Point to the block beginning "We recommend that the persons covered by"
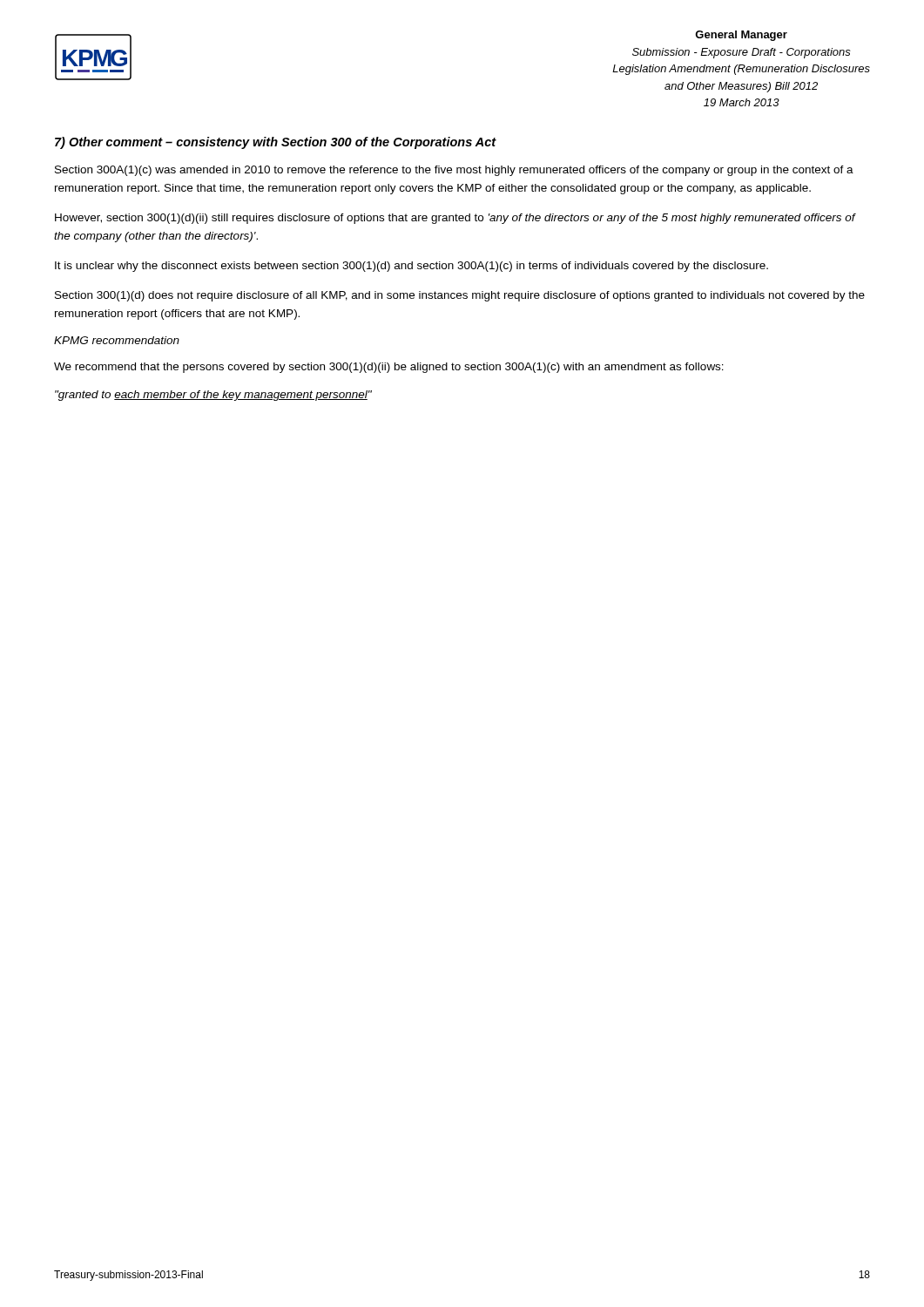The width and height of the screenshot is (924, 1307). coord(389,367)
